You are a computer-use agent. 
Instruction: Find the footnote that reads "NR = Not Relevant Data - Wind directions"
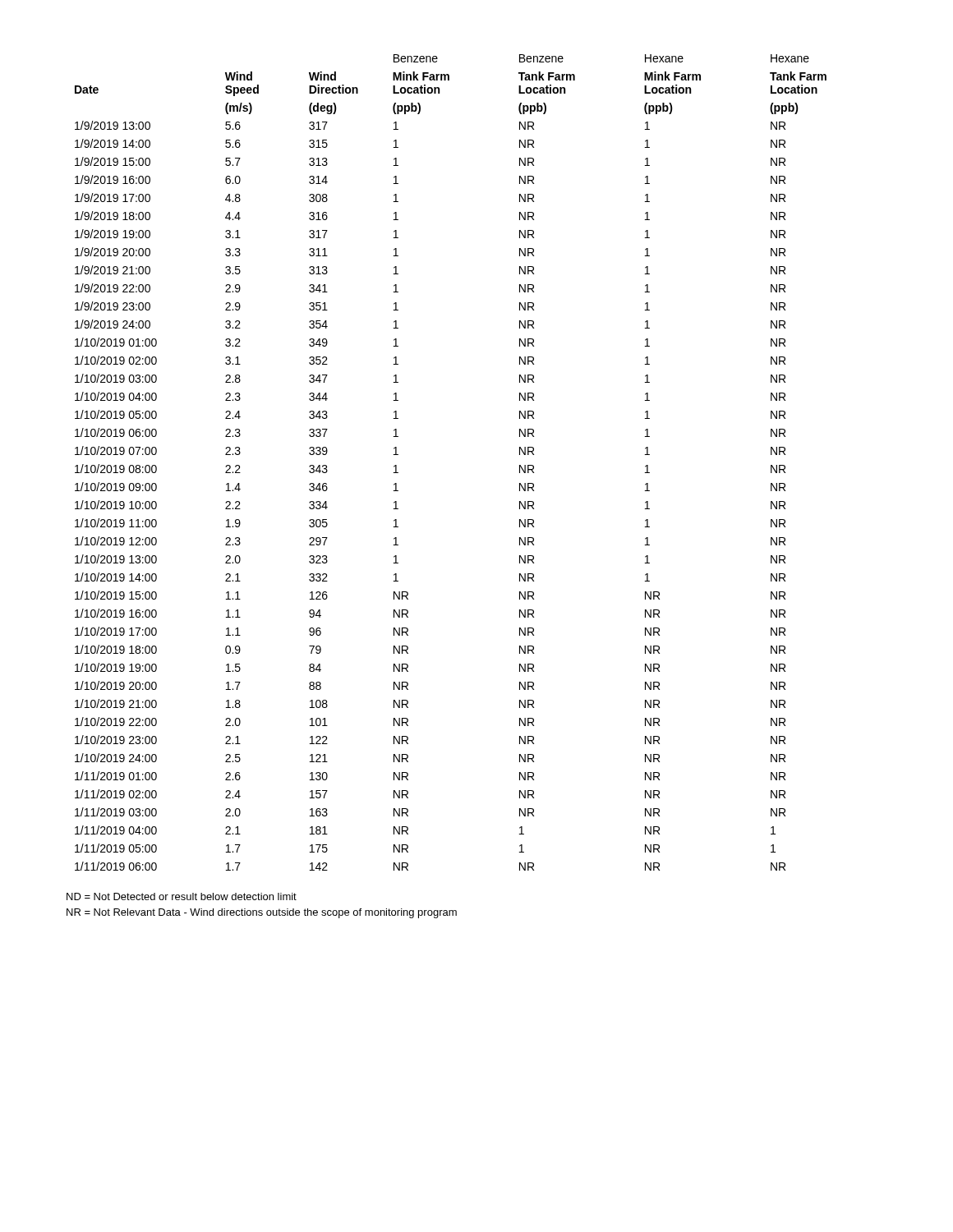pos(262,912)
